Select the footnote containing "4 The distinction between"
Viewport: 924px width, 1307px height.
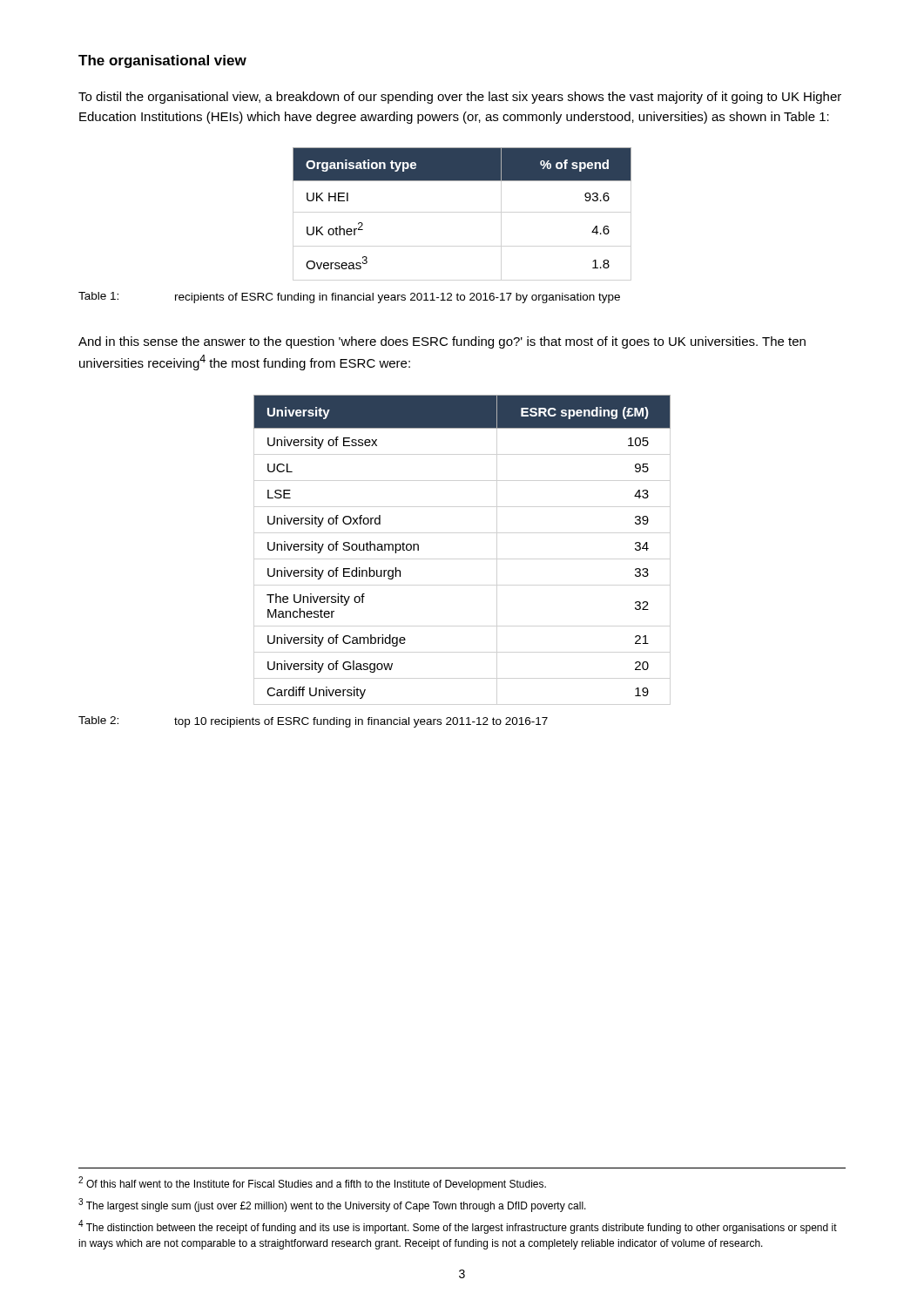coord(457,1234)
